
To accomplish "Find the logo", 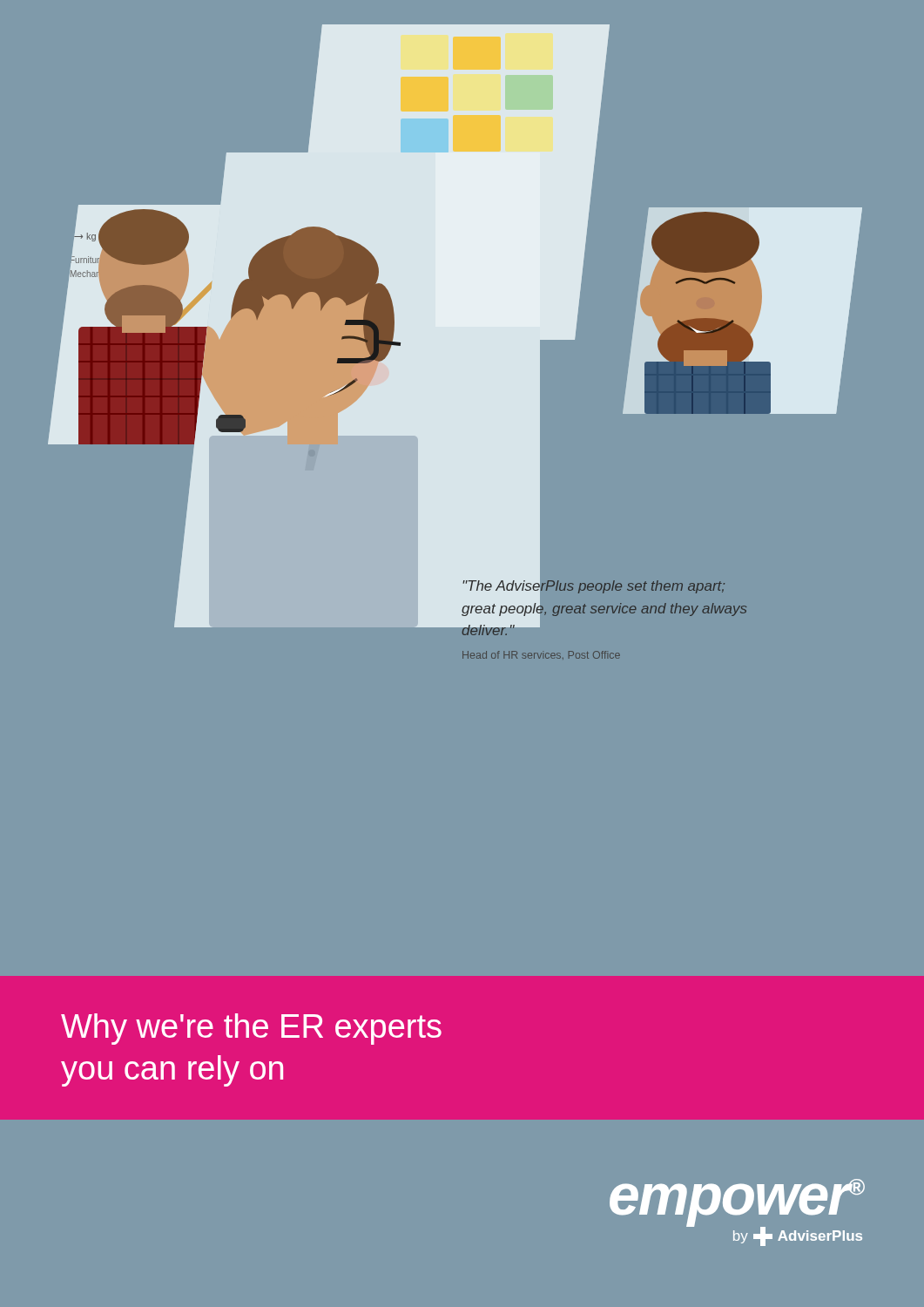I will pyautogui.click(x=735, y=1206).
